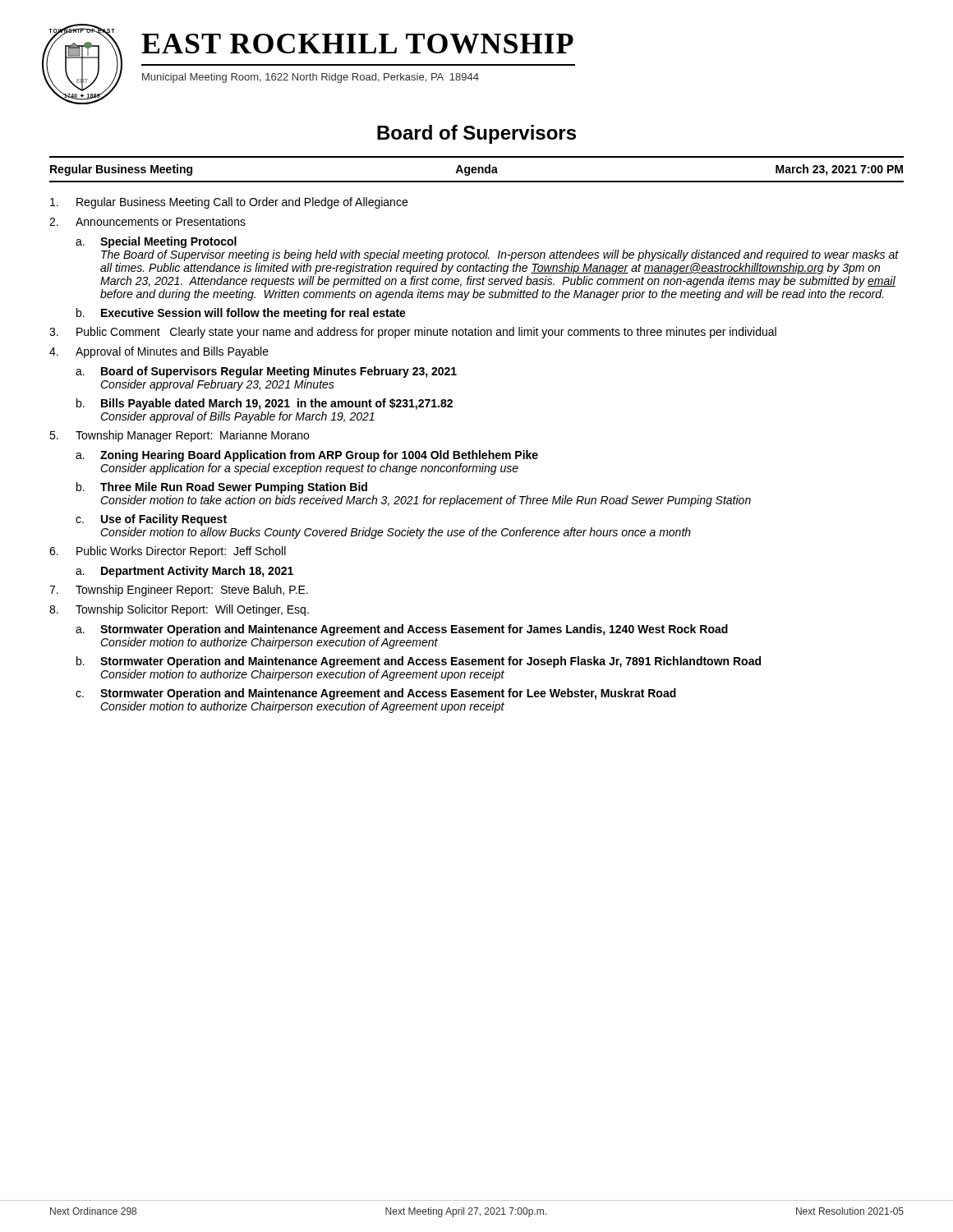Find the list item that says "5. Township Manager Report: Marianne"
The height and width of the screenshot is (1232, 953).
pyautogui.click(x=179, y=436)
